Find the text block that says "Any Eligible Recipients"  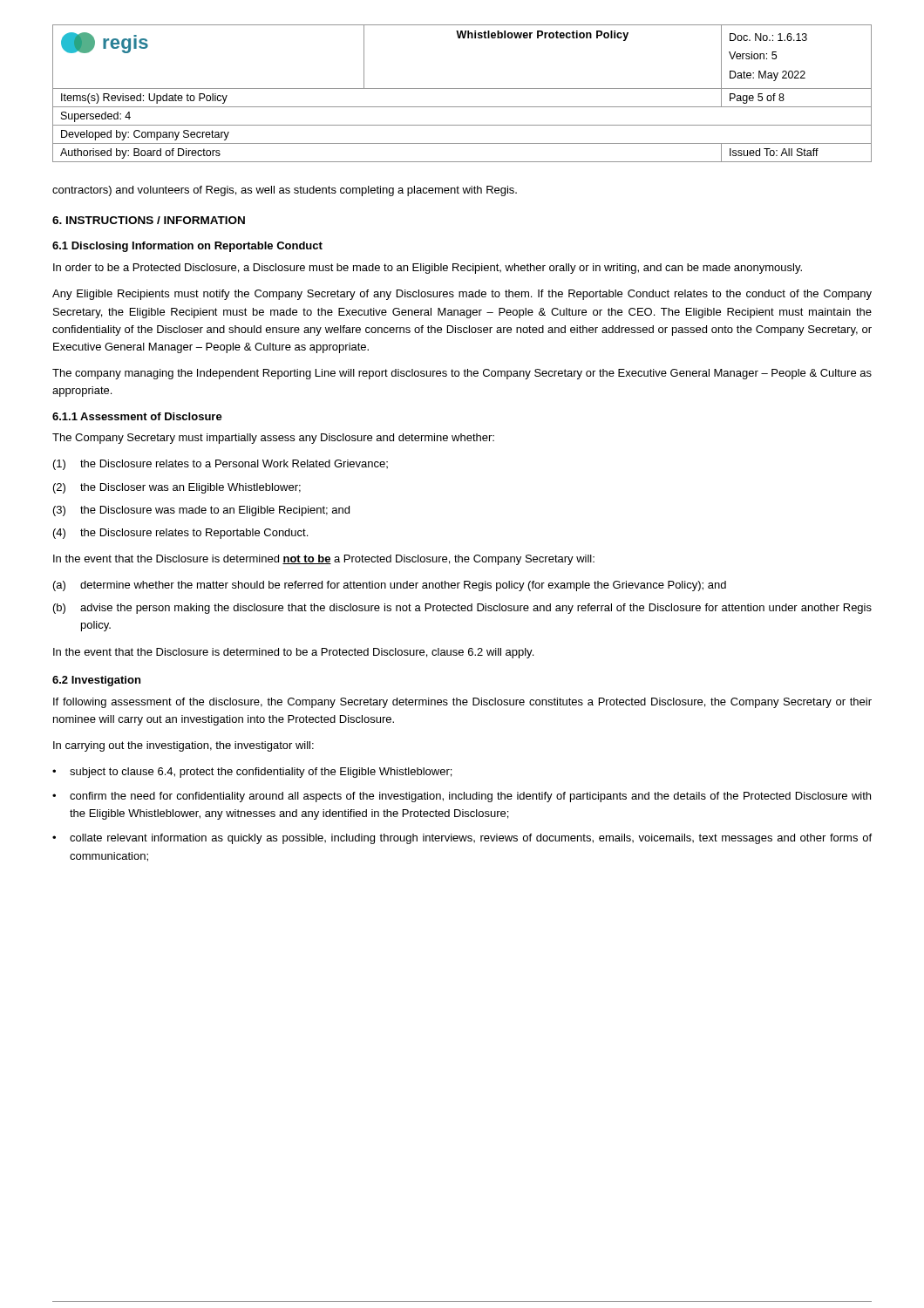point(462,320)
